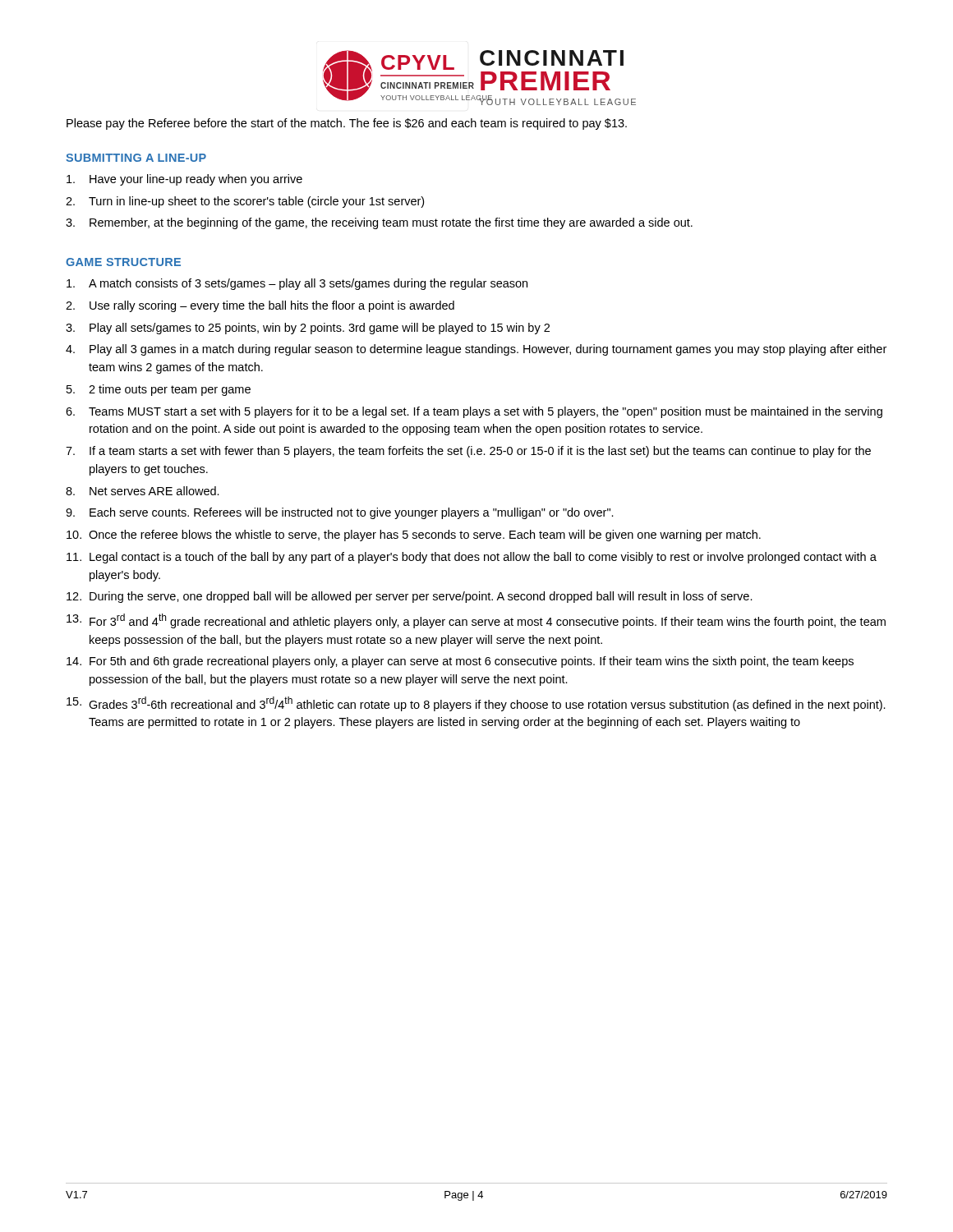This screenshot has width=953, height=1232.
Task: Find the region starting "10. Once the referee blows the"
Action: (476, 535)
